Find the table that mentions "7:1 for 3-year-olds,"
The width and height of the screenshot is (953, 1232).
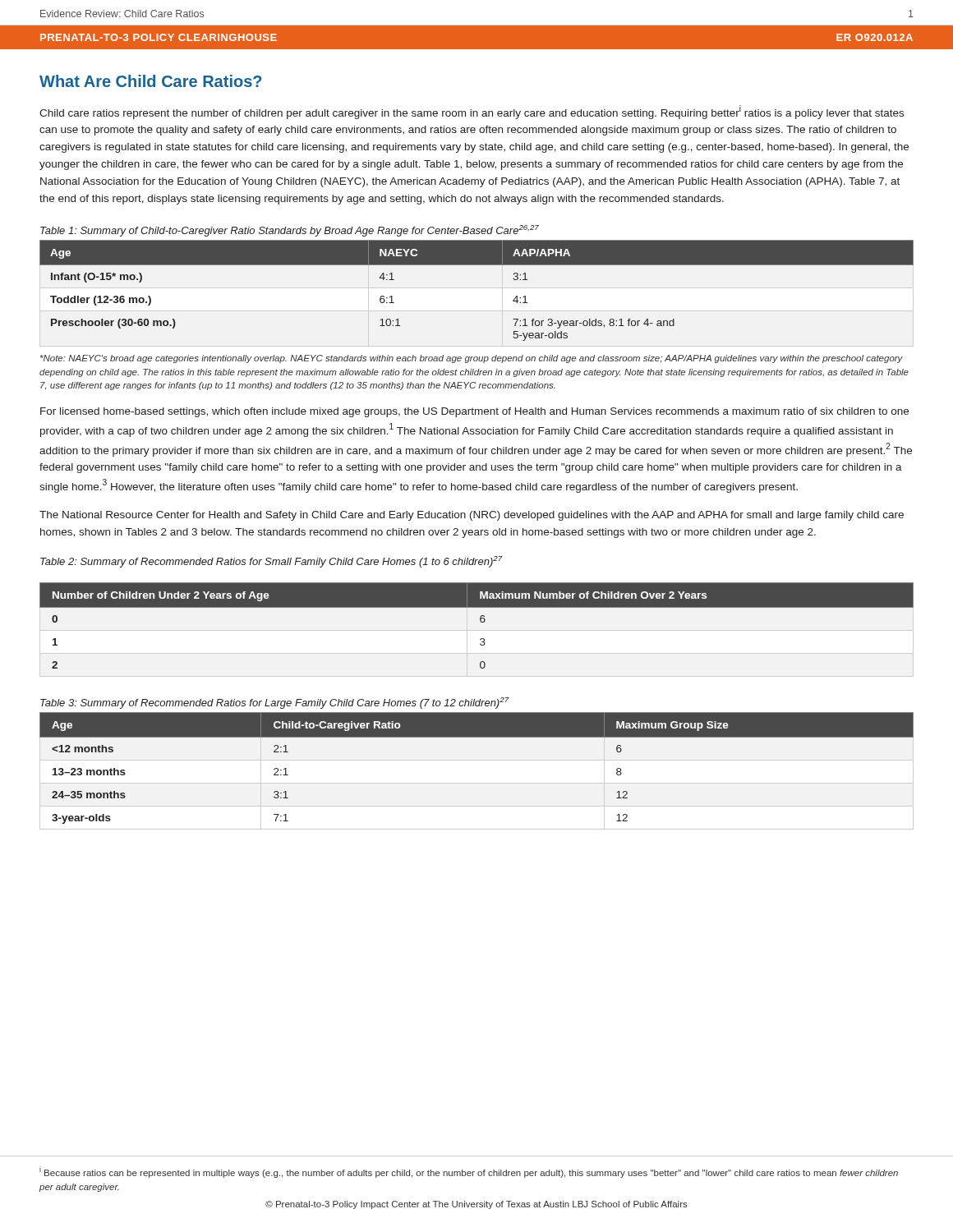476,293
